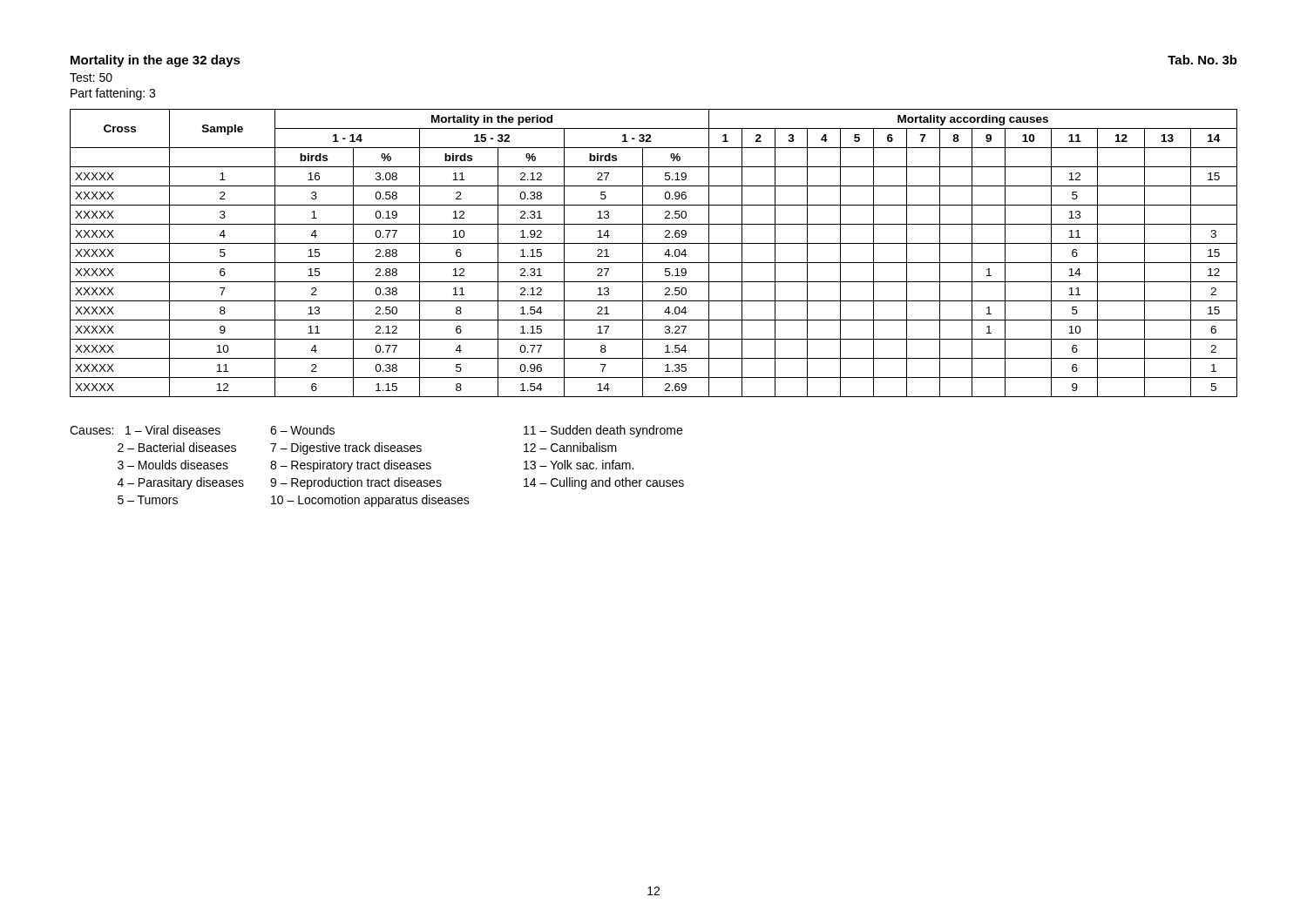Image resolution: width=1307 pixels, height=924 pixels.
Task: Select the text that says "Test: 50"
Action: tap(91, 77)
